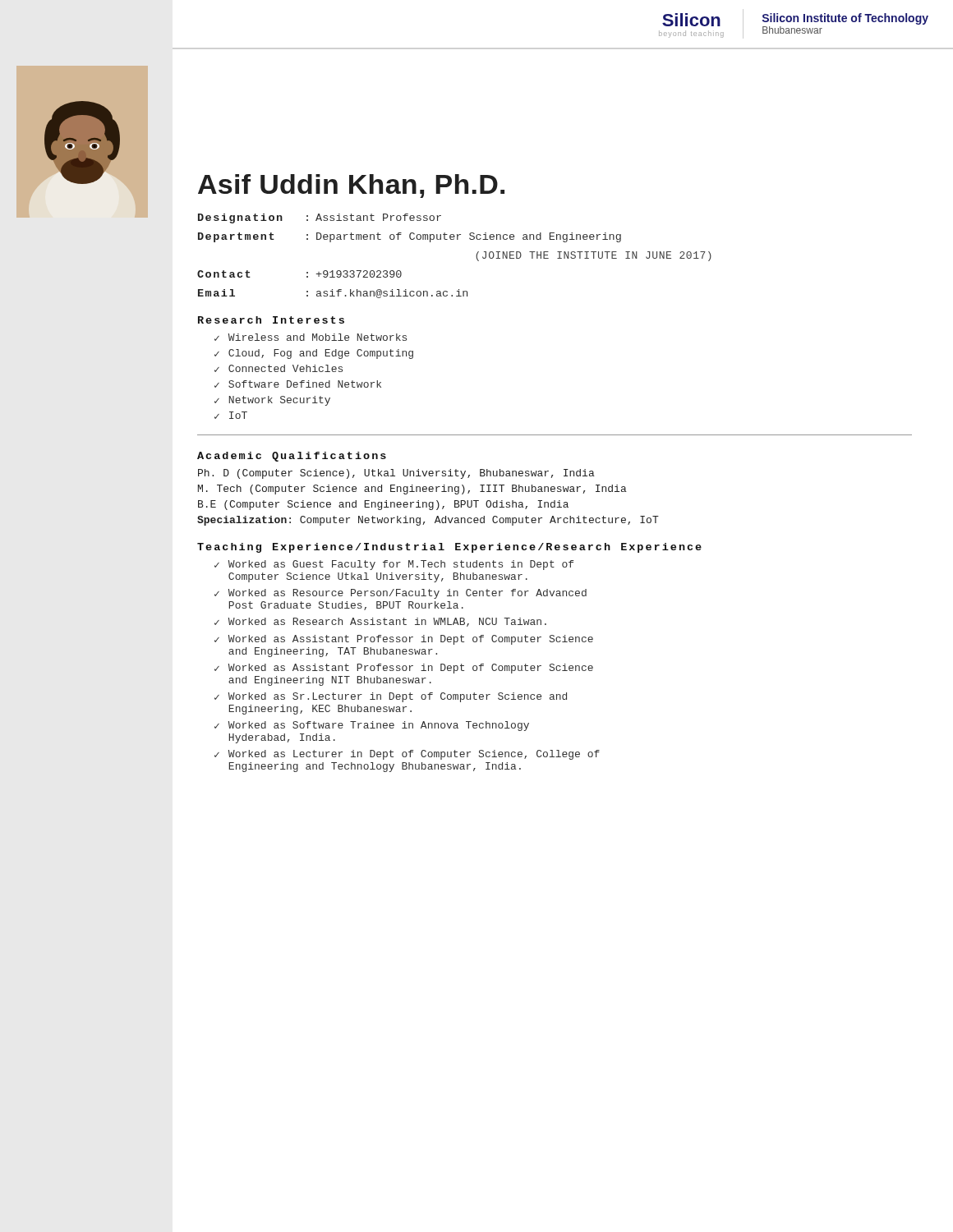Select the block starting "Email : asif.khan@silicon.ac.in"
Image resolution: width=953 pixels, height=1232 pixels.
click(x=333, y=294)
